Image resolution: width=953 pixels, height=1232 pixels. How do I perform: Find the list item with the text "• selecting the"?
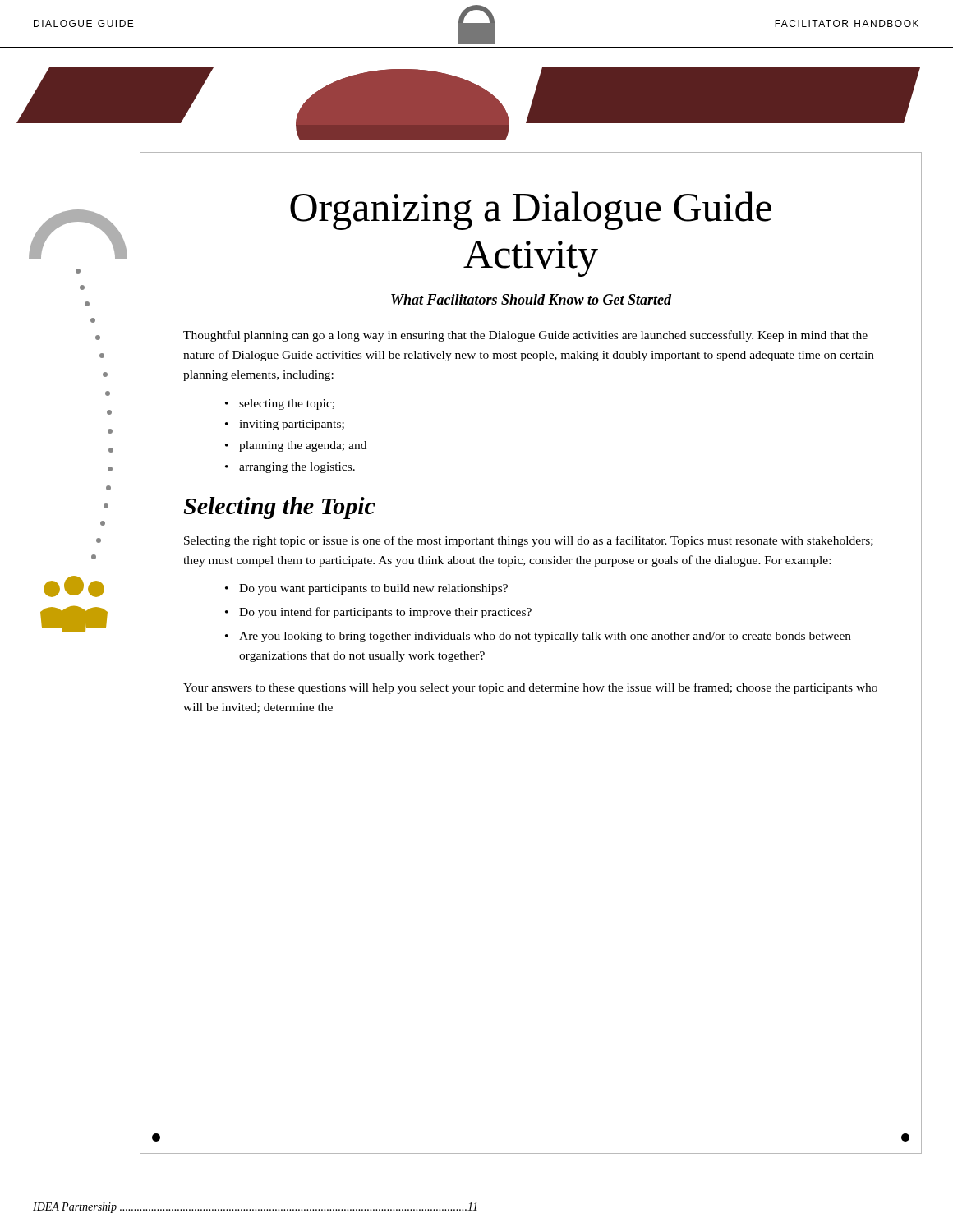280,403
